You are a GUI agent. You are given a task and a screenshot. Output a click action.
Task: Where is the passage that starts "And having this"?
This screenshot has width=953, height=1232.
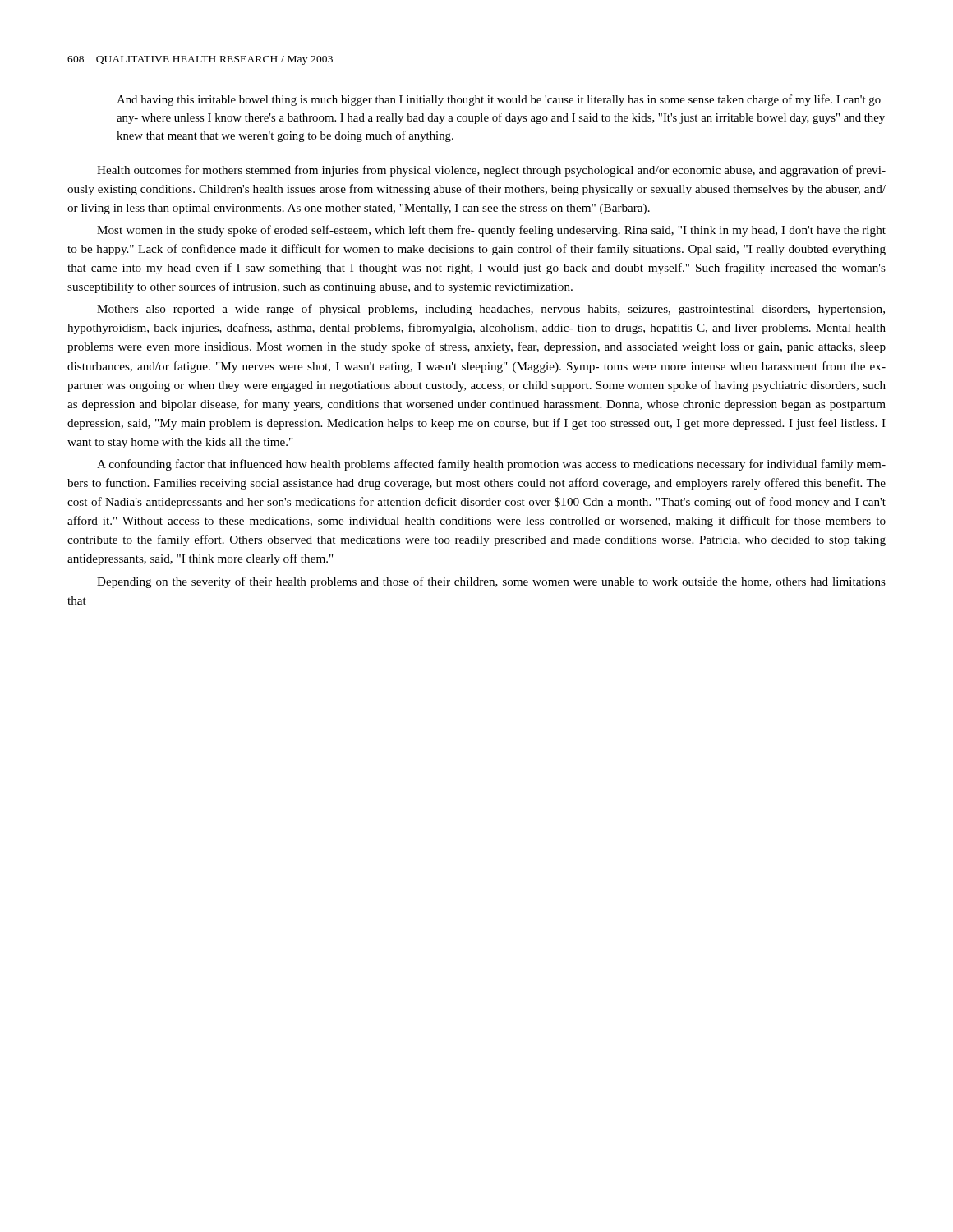point(501,118)
